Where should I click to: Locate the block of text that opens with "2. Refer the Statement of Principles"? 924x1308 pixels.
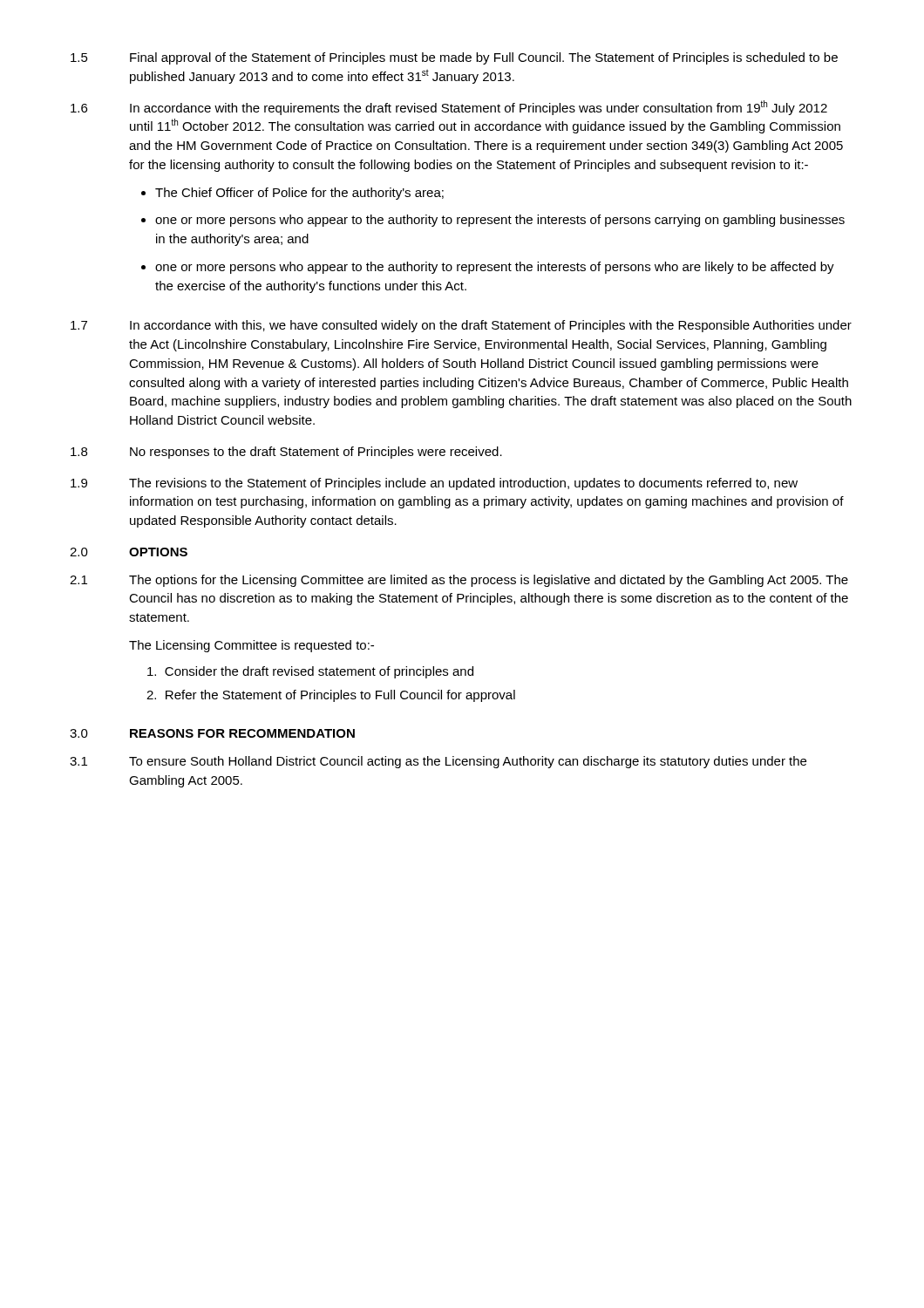[x=331, y=695]
